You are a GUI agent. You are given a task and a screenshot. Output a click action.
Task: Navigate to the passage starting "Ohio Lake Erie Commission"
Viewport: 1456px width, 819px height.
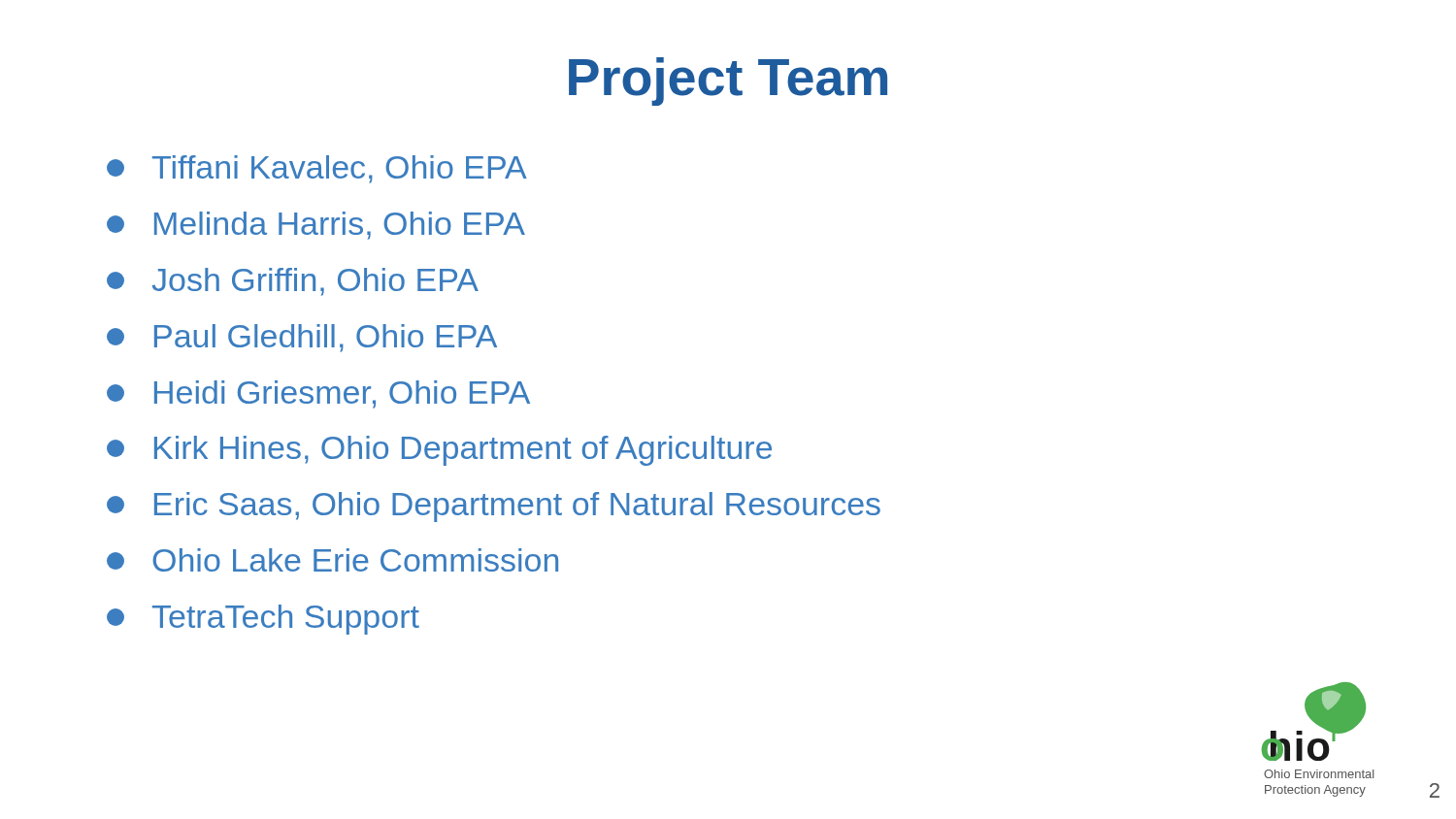tap(334, 560)
